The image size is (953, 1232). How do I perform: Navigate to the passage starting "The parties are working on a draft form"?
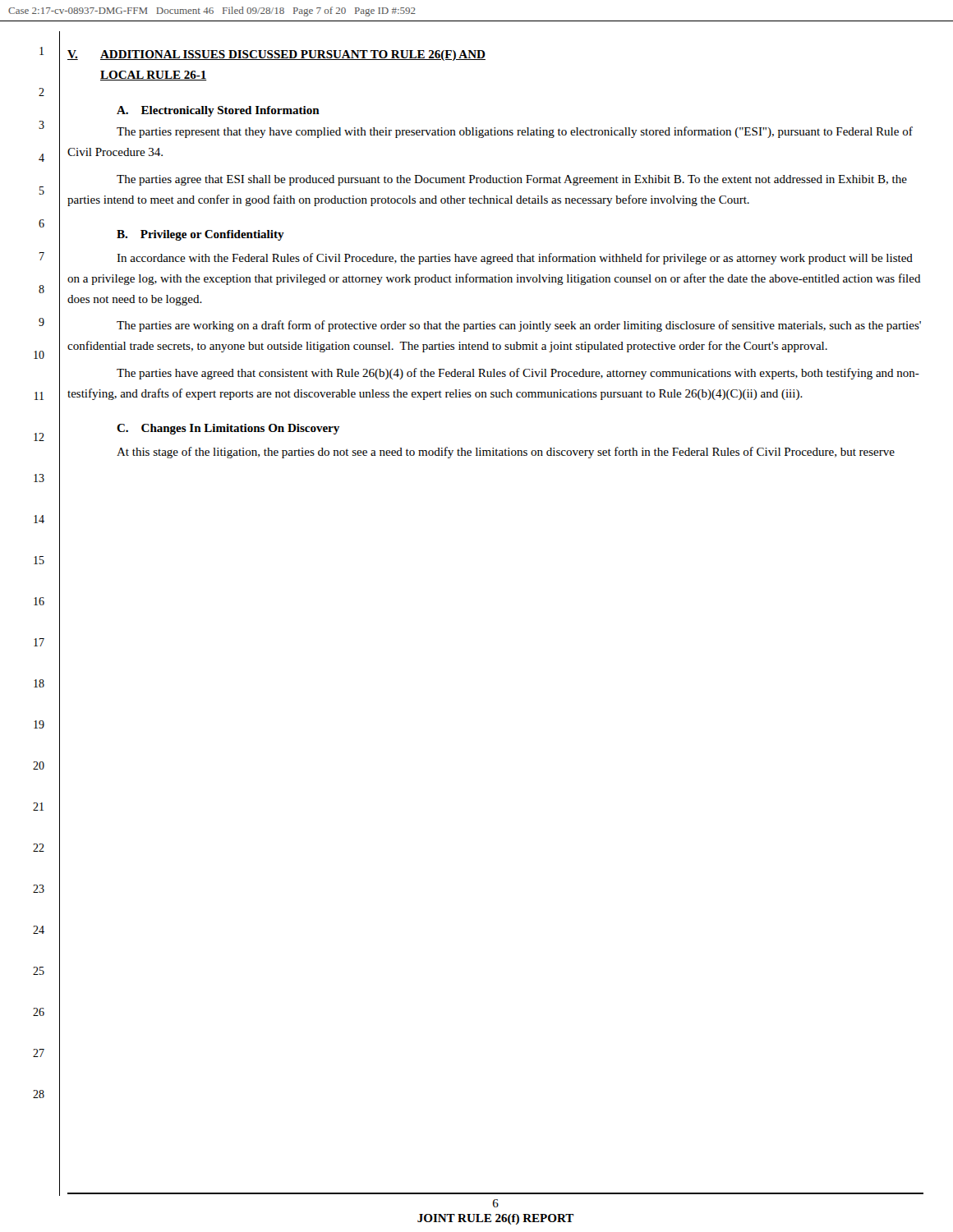click(494, 336)
